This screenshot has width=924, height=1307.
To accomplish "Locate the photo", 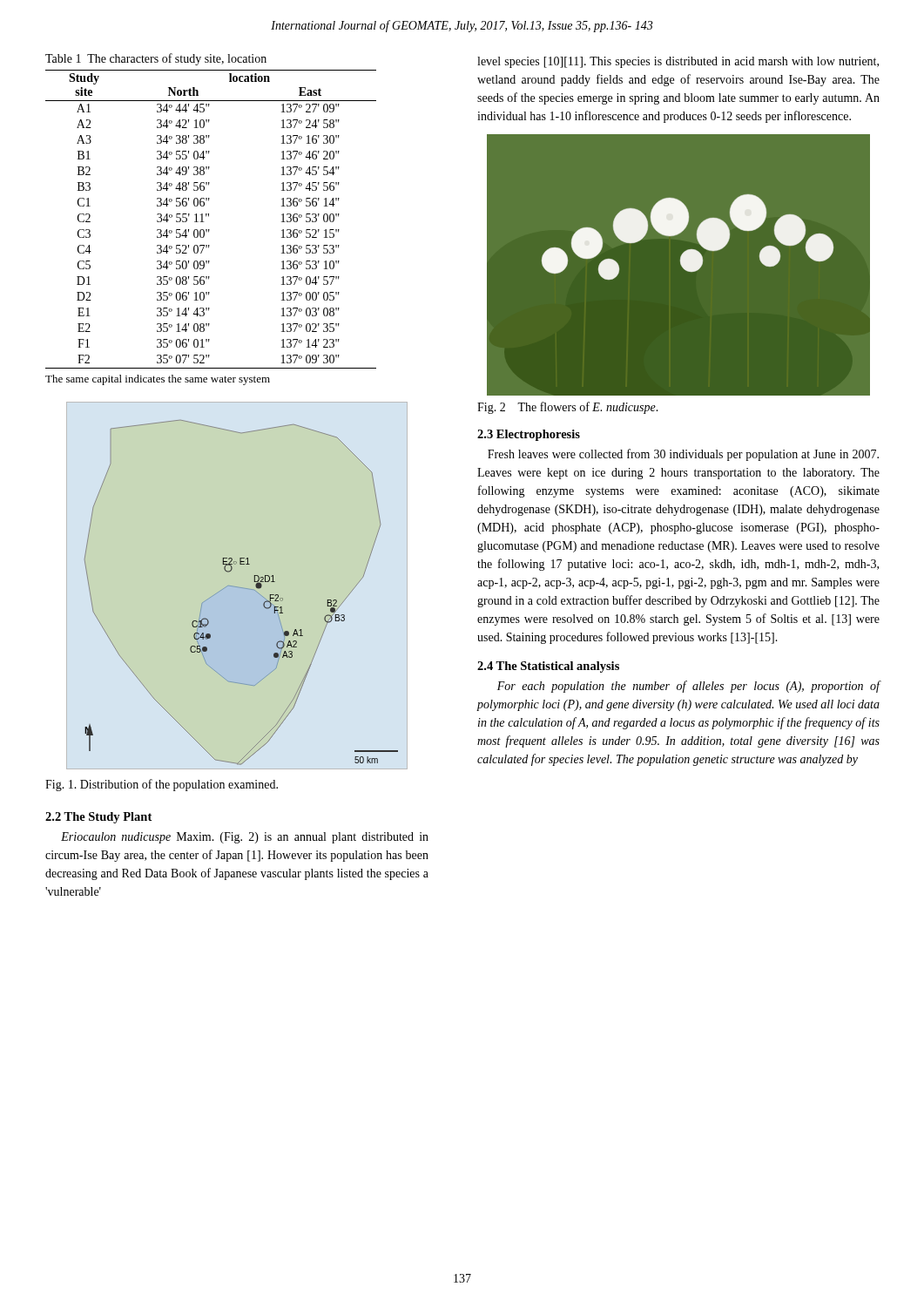I will tap(678, 265).
